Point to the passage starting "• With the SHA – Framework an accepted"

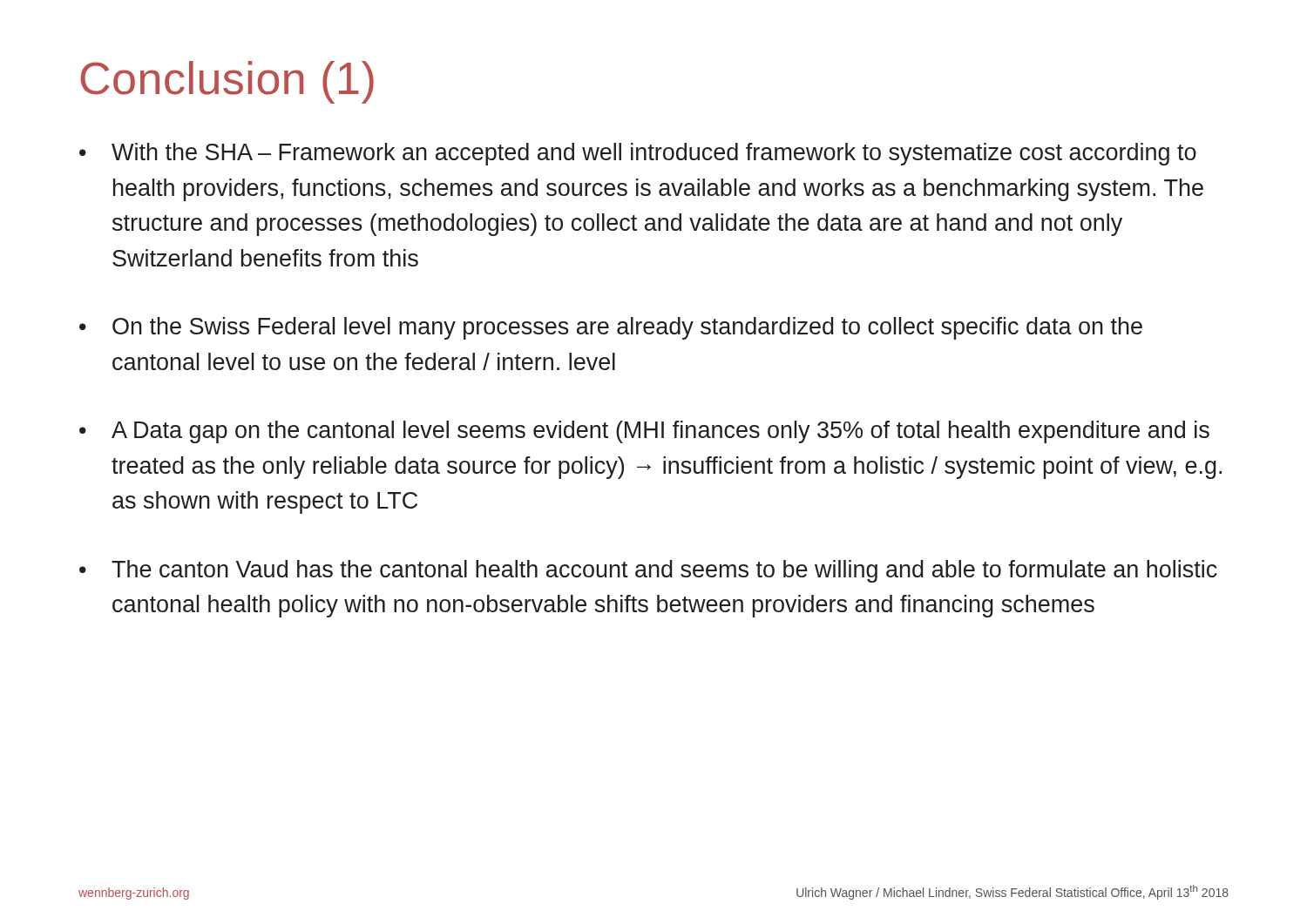tap(654, 206)
